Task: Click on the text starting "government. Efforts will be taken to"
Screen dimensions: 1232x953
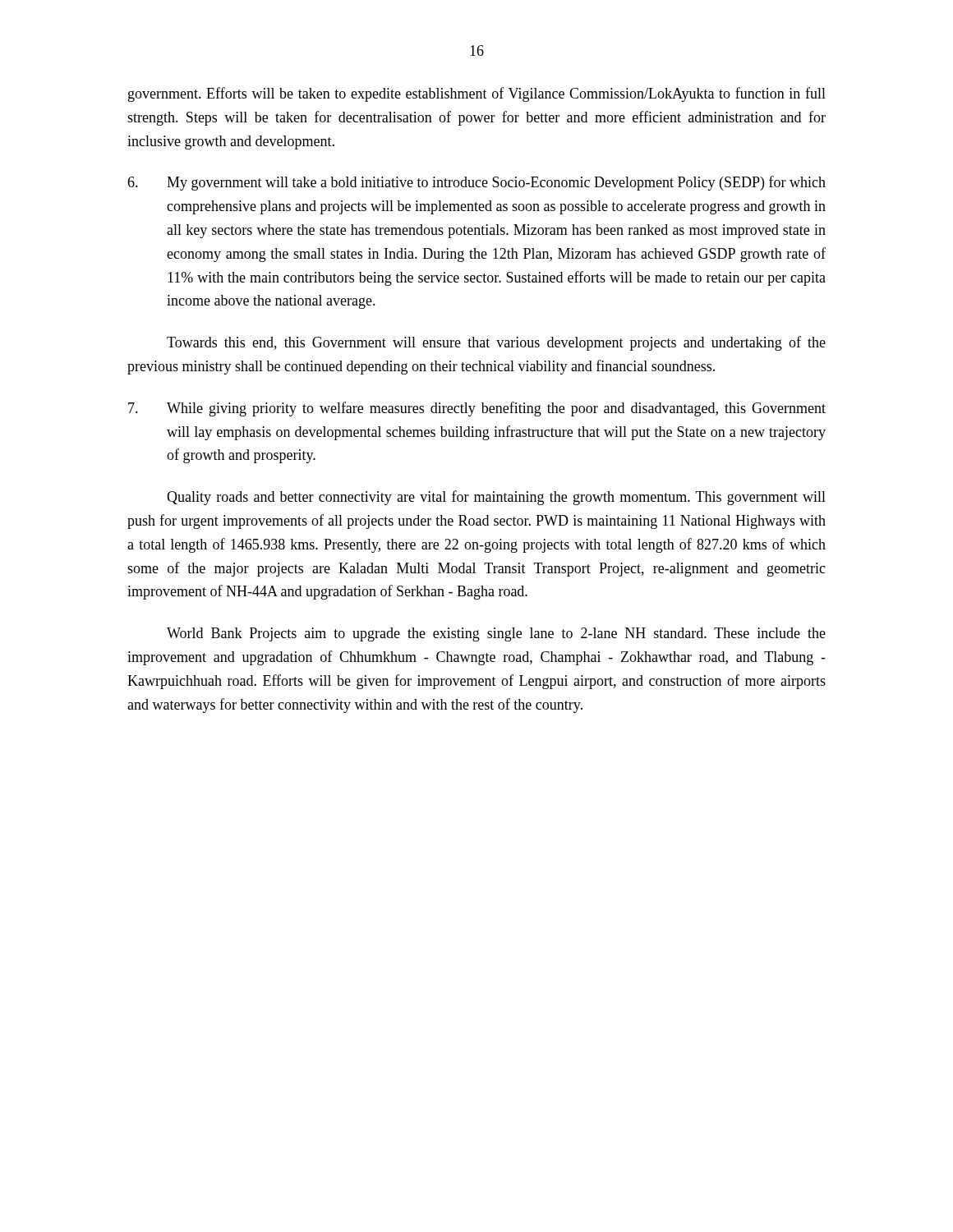Action: coord(476,118)
